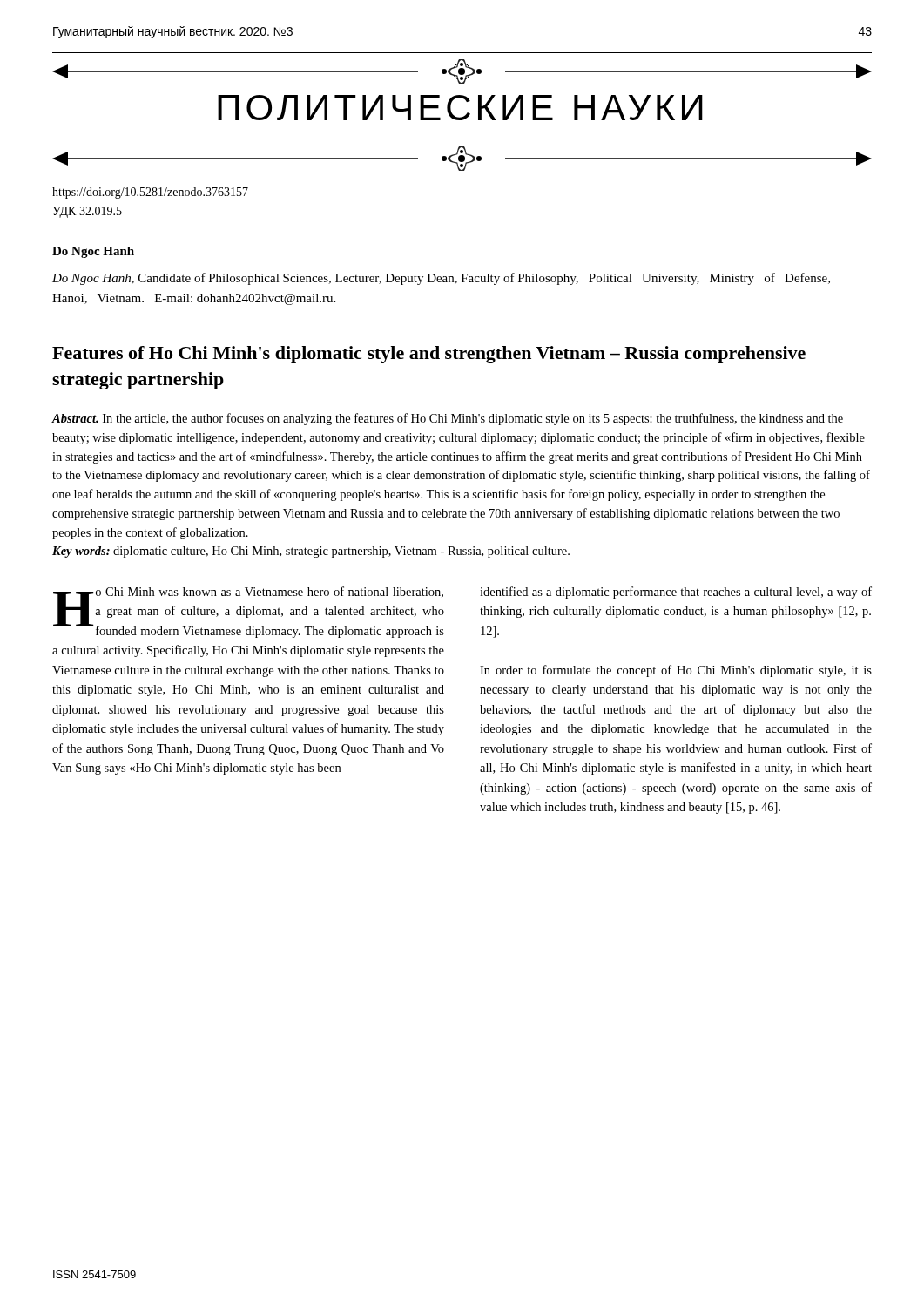The height and width of the screenshot is (1307, 924).
Task: Point to the text starting "Ho Chi Minh was known as"
Action: point(248,680)
